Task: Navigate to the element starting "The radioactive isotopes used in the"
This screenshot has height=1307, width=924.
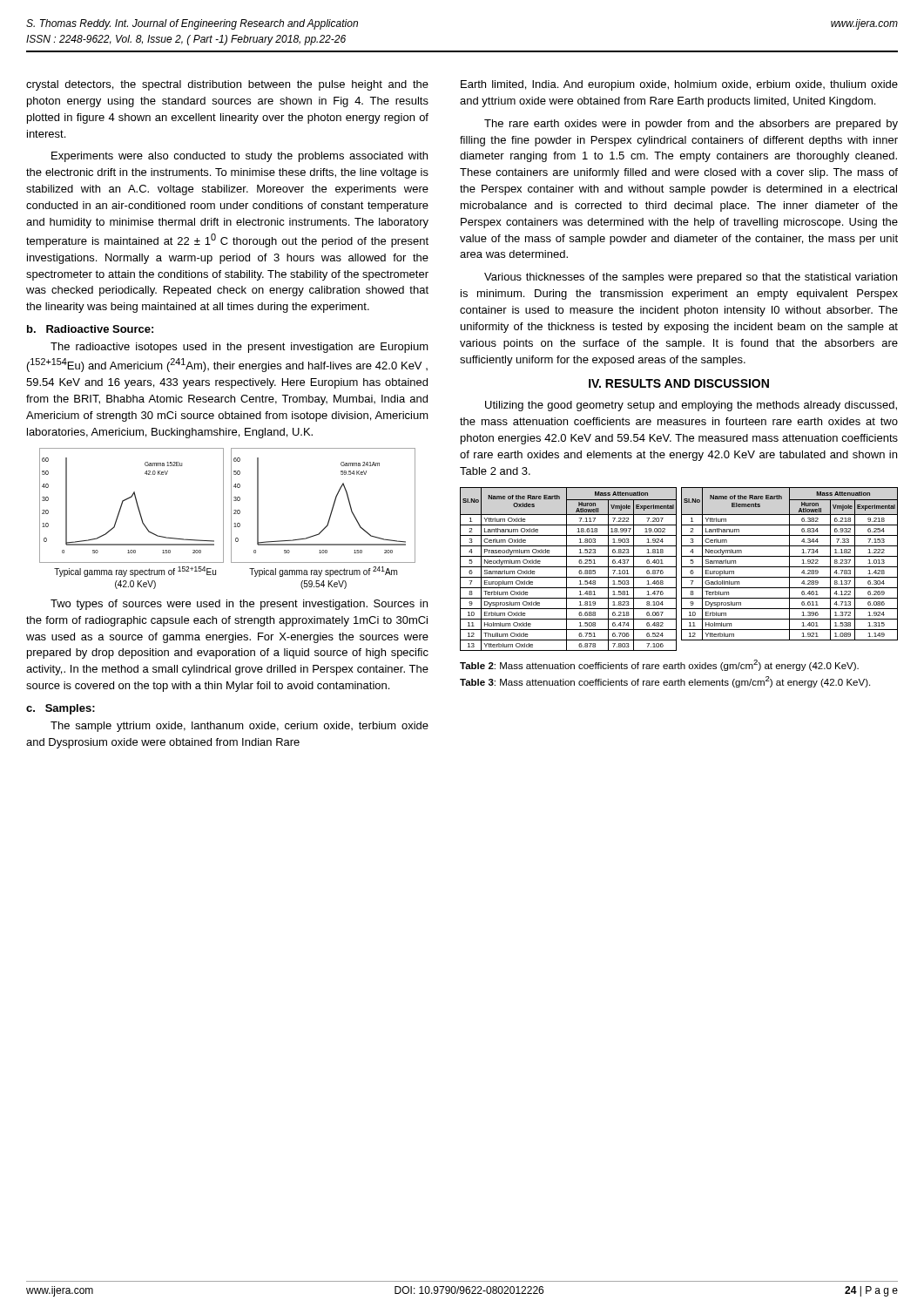Action: (227, 390)
